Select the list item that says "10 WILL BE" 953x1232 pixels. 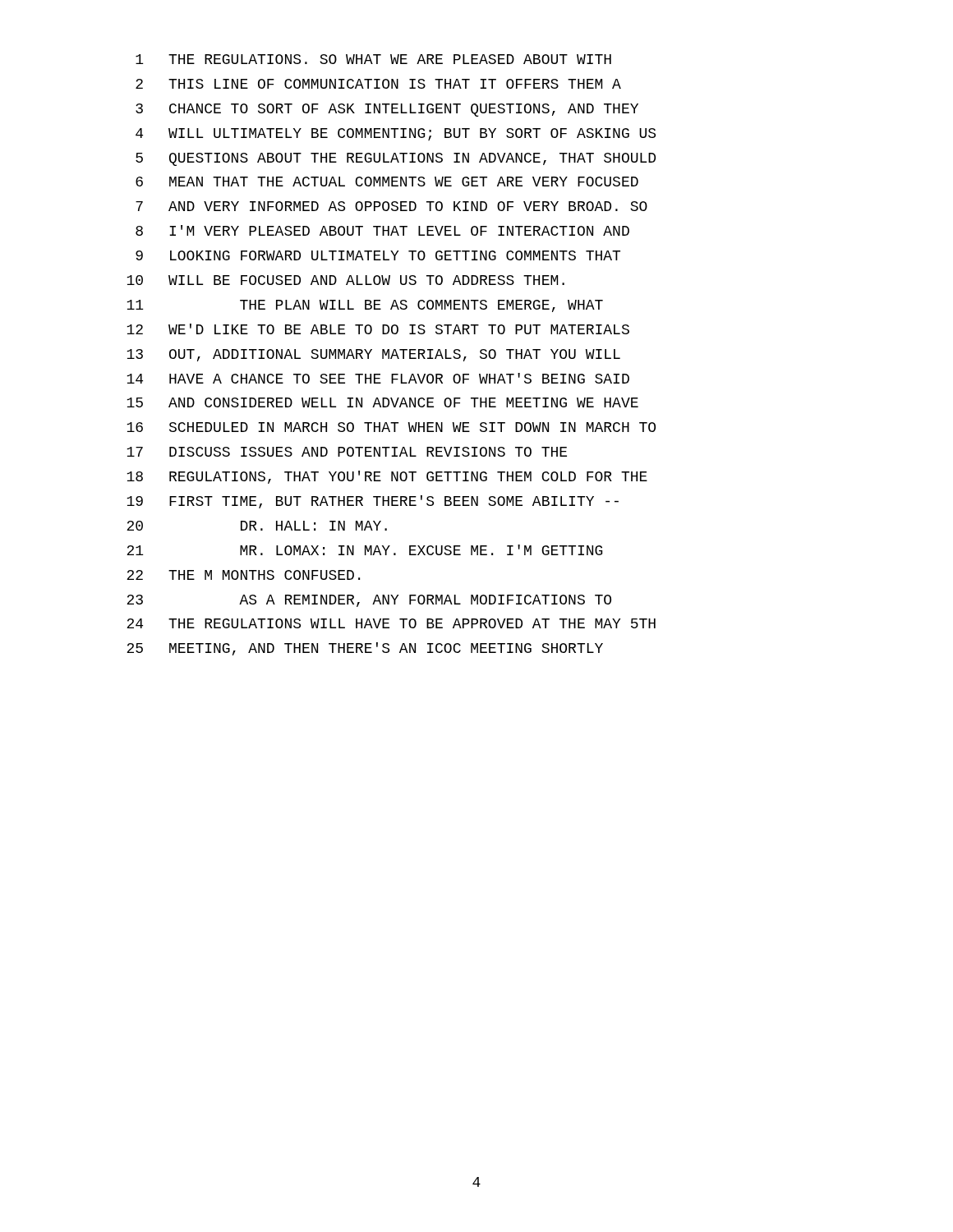(x=493, y=282)
